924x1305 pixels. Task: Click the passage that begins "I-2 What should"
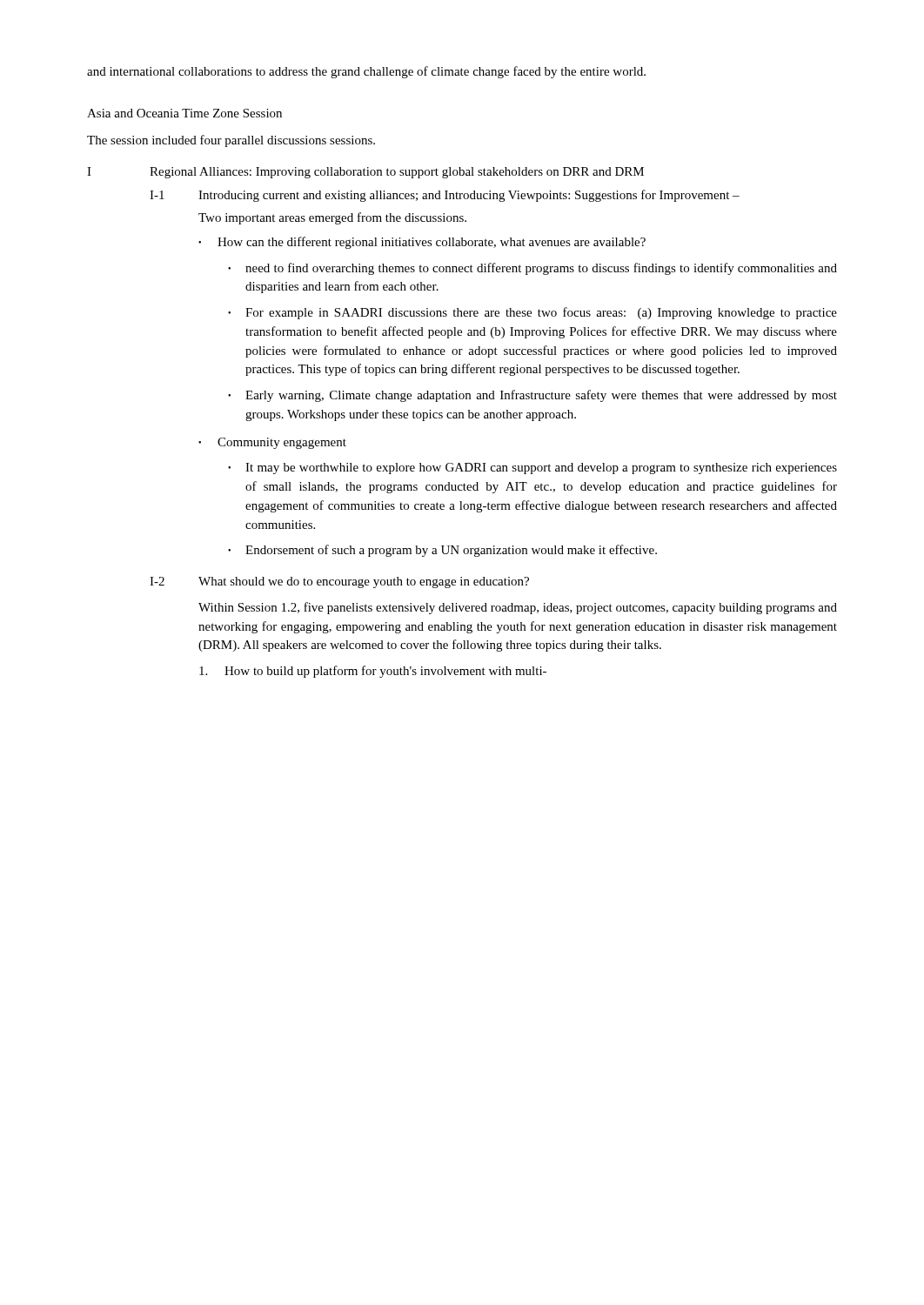493,582
